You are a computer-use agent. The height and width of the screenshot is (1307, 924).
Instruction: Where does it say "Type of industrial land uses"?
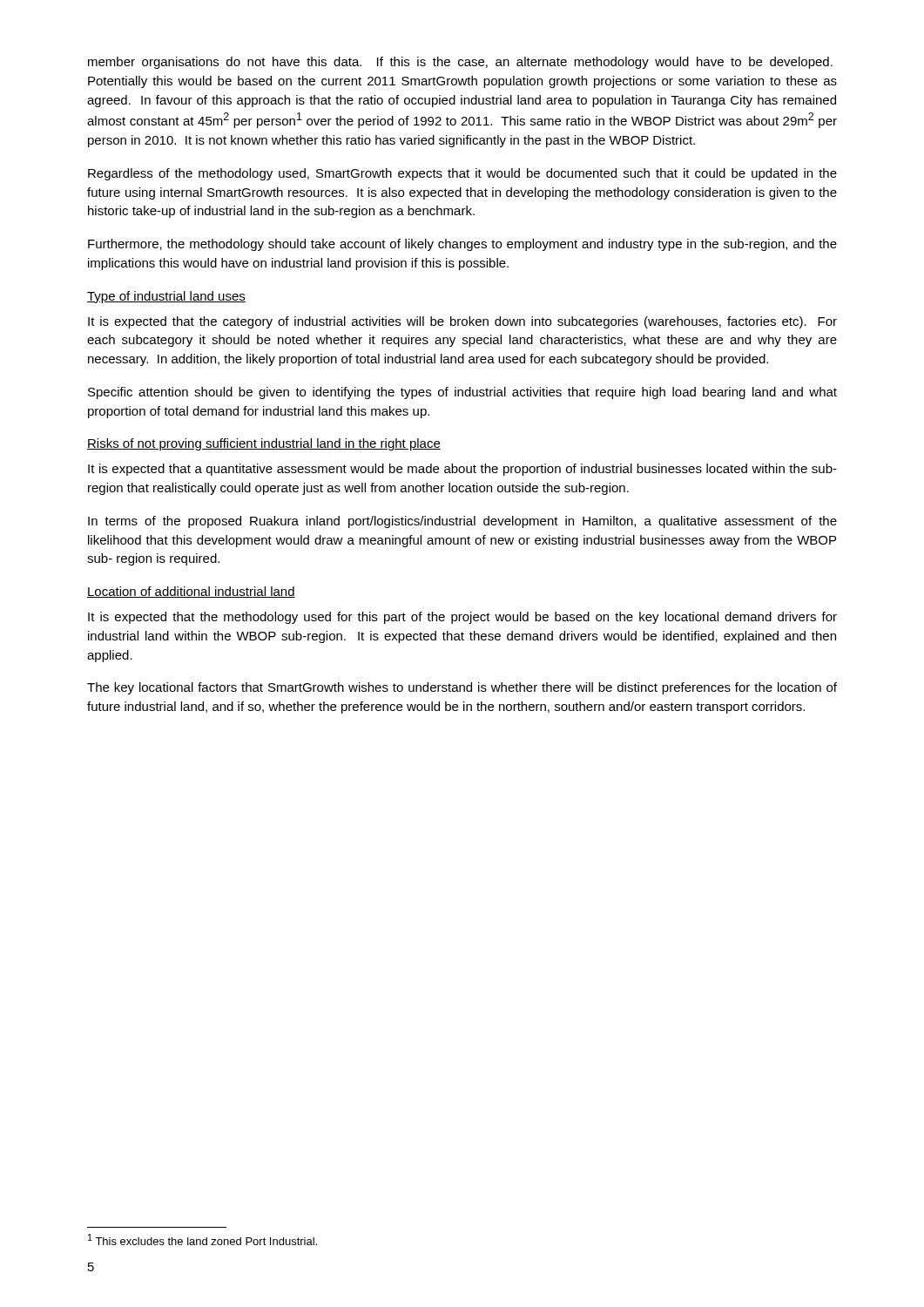[x=166, y=295]
